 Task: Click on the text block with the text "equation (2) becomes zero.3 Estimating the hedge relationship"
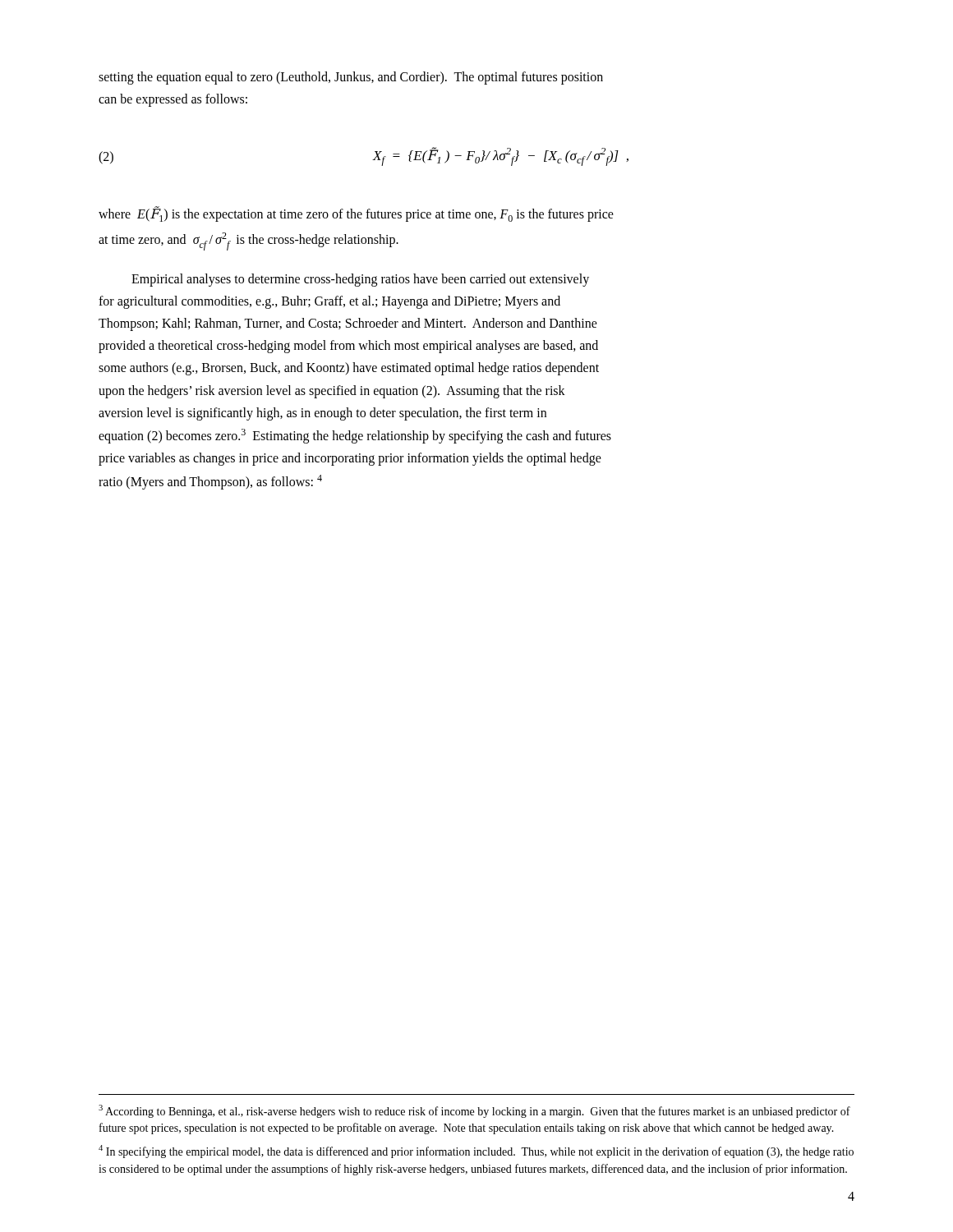click(x=355, y=435)
